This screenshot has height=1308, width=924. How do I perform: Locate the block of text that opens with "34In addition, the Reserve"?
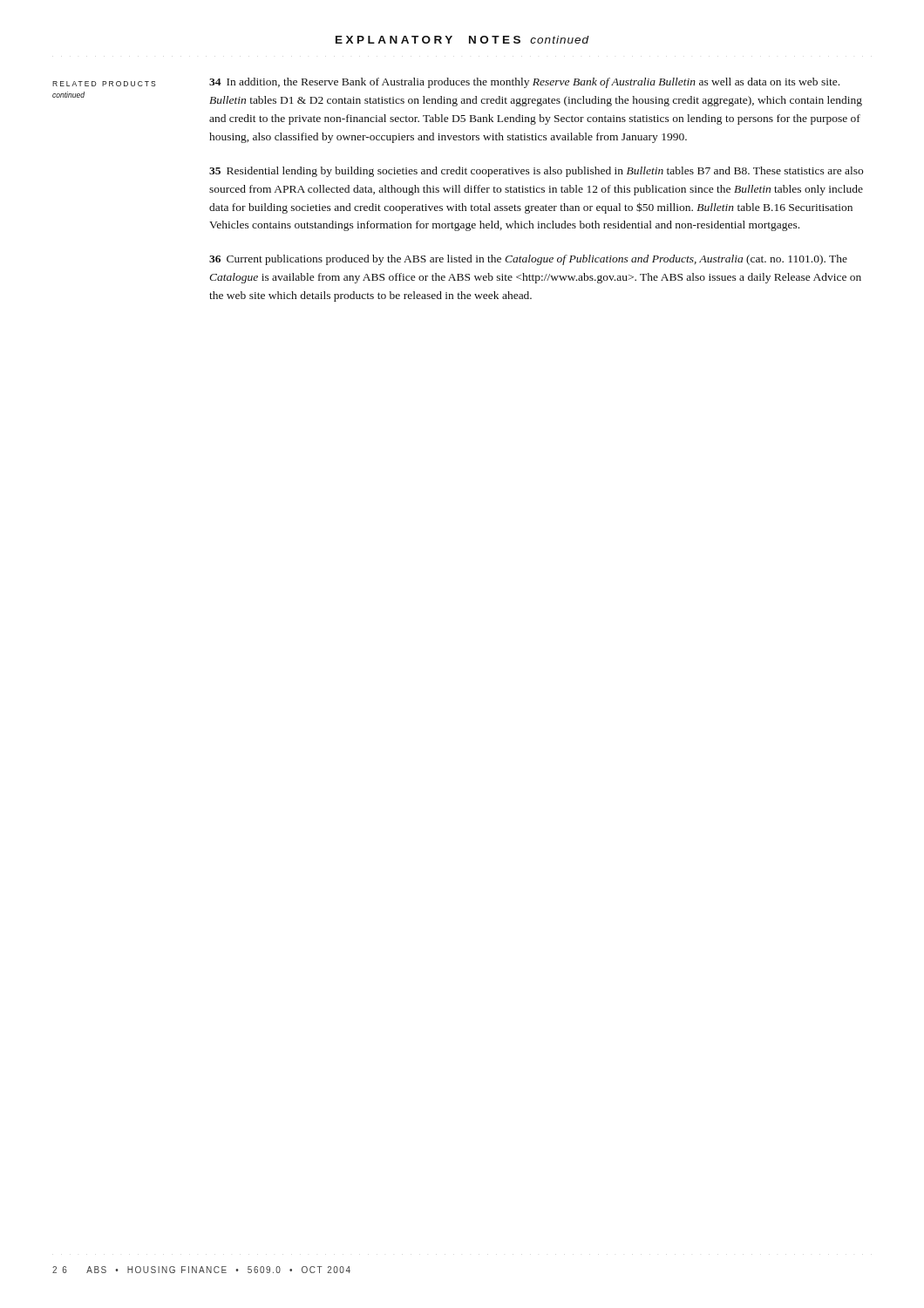point(536,109)
